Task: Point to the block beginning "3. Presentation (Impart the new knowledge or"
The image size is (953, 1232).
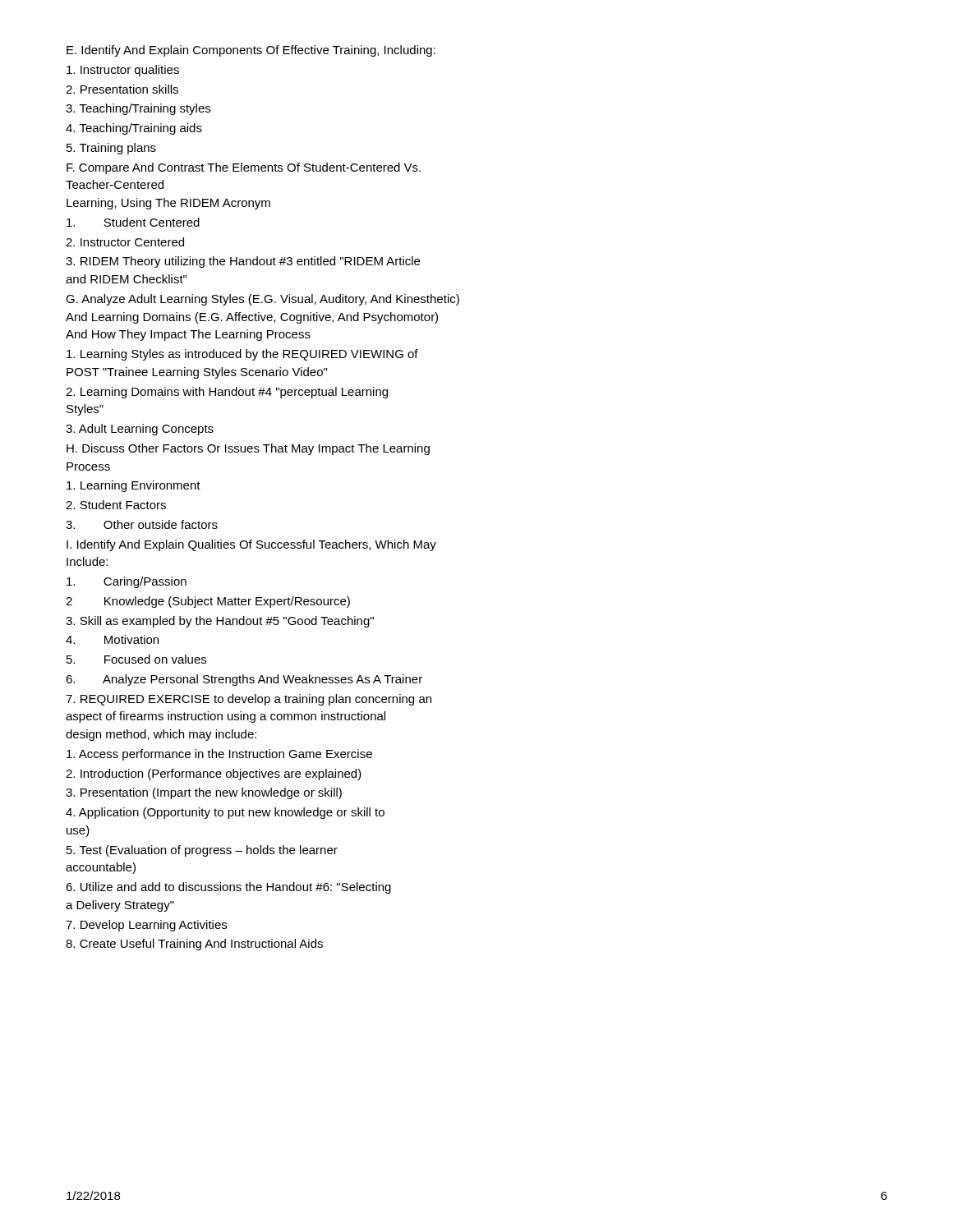Action: coord(204,792)
